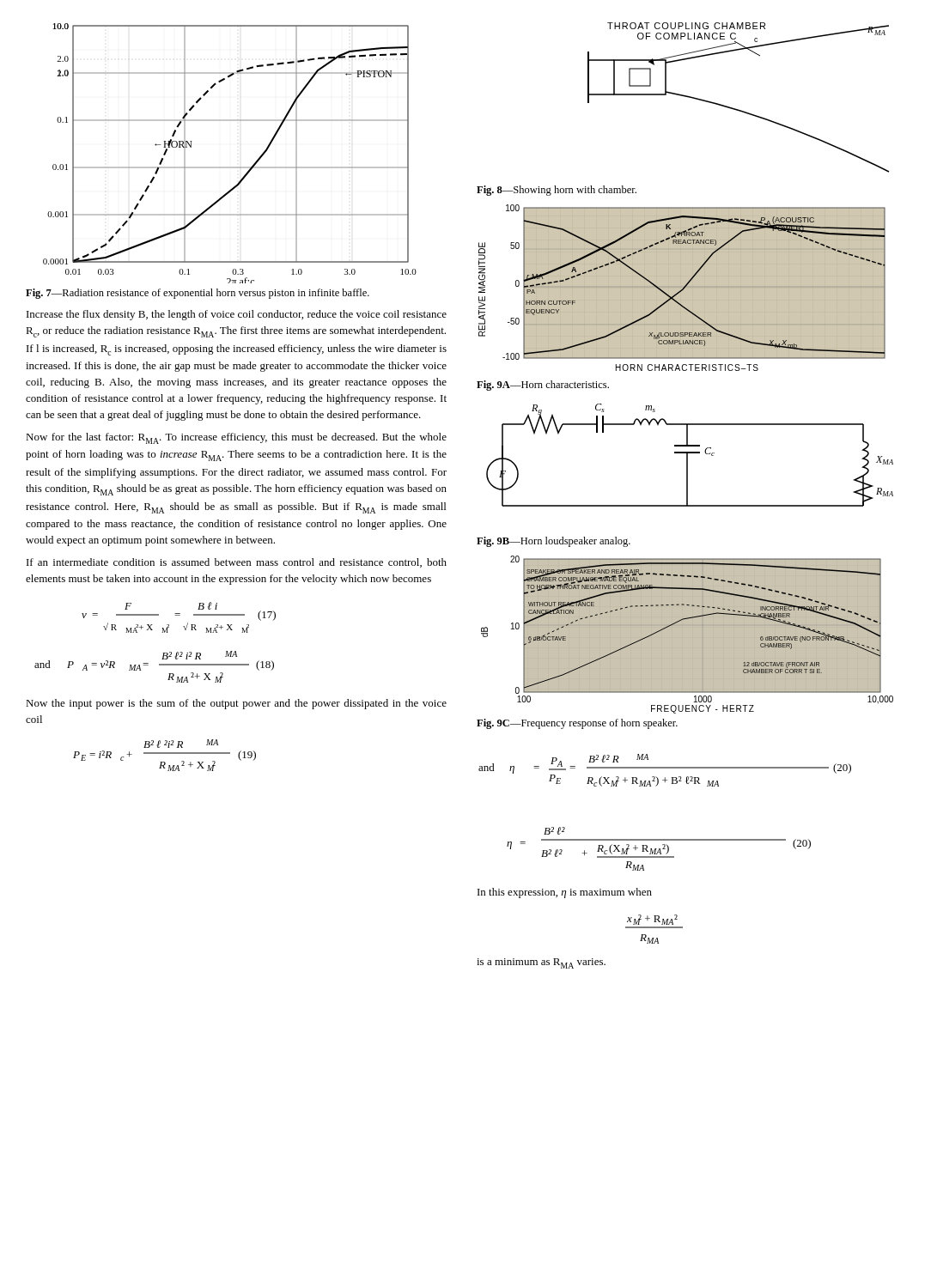Locate the text block containing "Now the input power is the"
931x1288 pixels.
236,711
